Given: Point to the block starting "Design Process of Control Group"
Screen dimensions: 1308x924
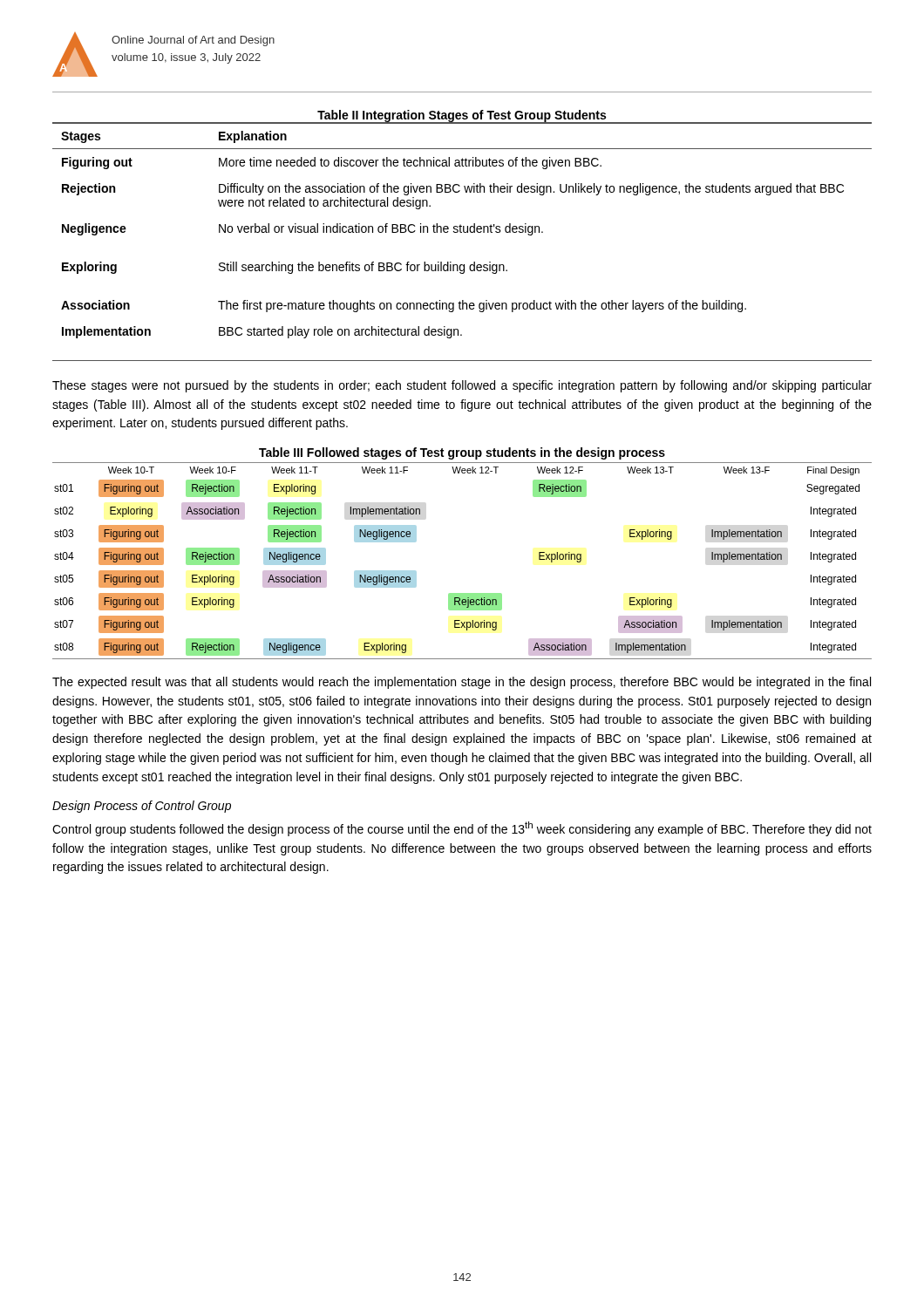Looking at the screenshot, I should 142,806.
